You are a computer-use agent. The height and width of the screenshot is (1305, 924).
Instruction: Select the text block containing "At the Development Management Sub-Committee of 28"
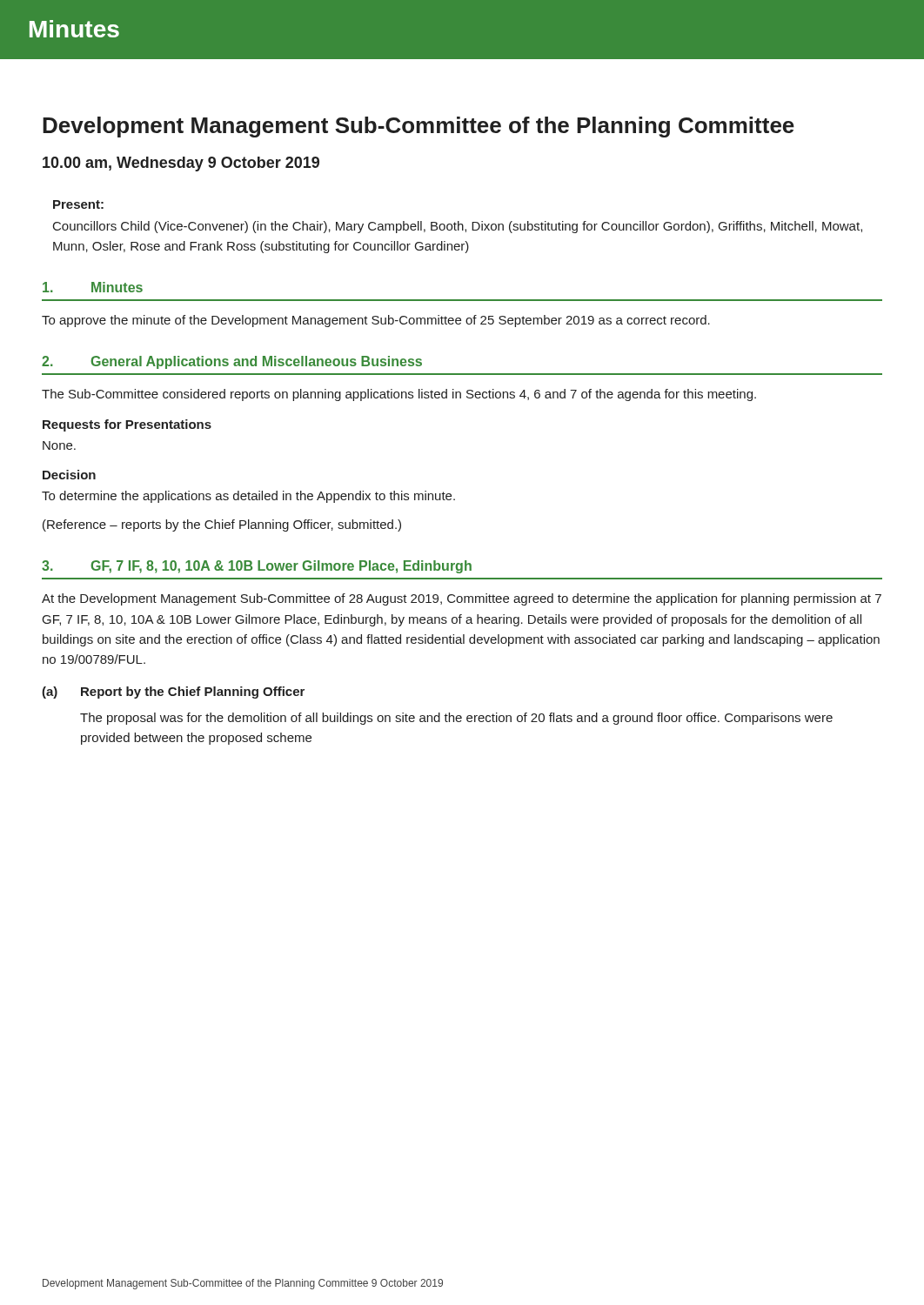462,629
